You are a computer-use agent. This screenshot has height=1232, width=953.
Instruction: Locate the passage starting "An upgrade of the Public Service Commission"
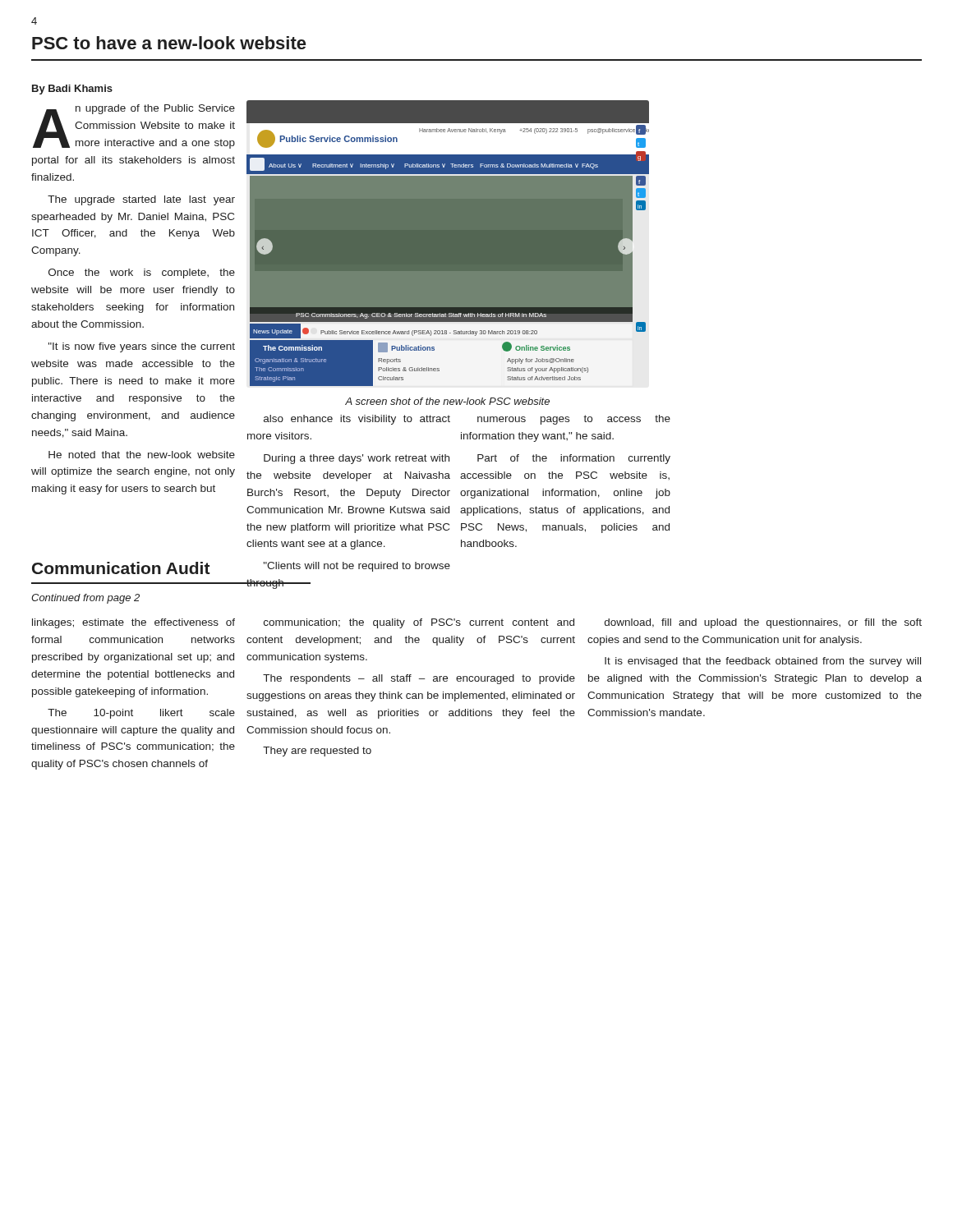[133, 299]
